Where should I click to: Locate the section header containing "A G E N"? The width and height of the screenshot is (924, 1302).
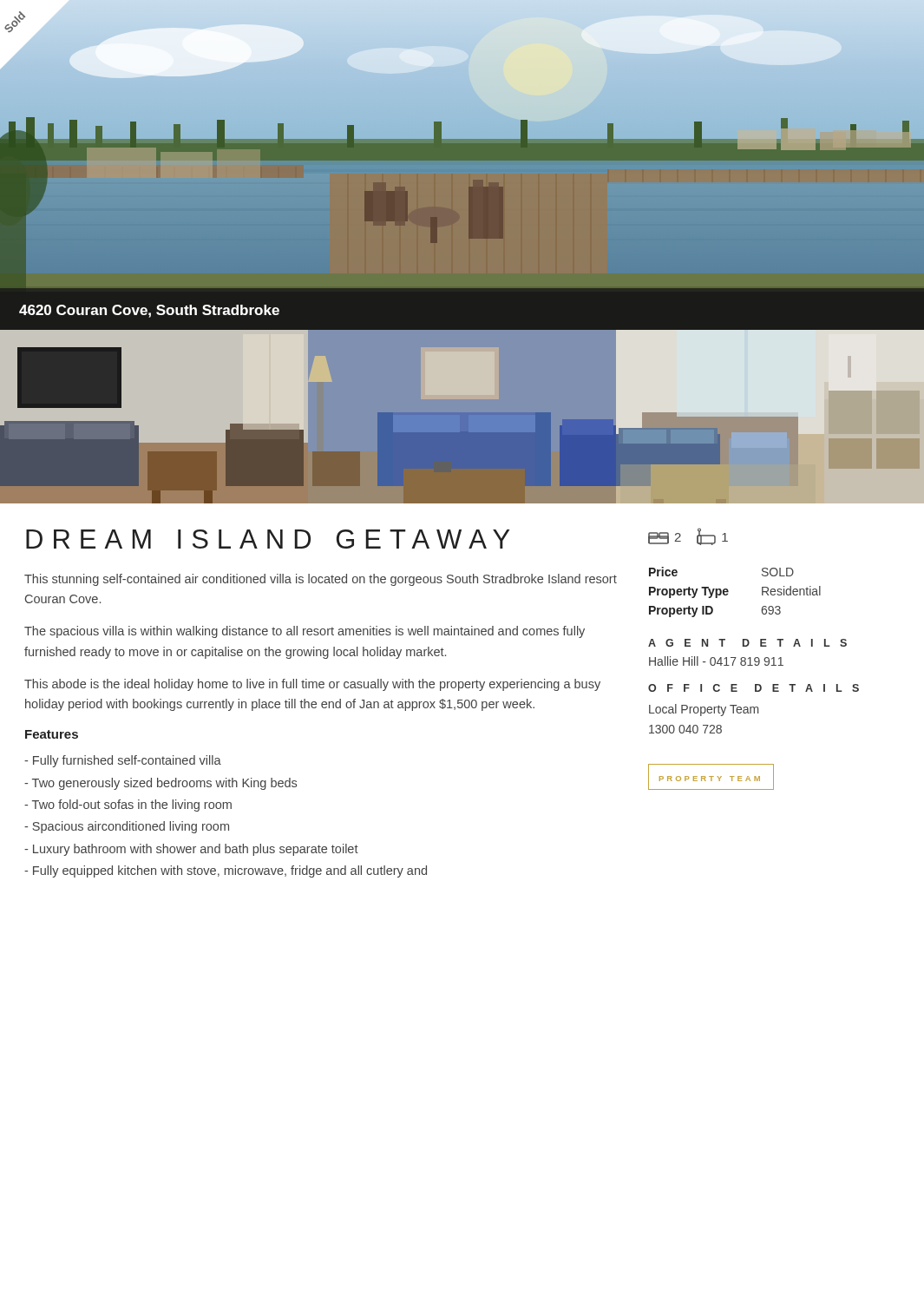(x=749, y=643)
